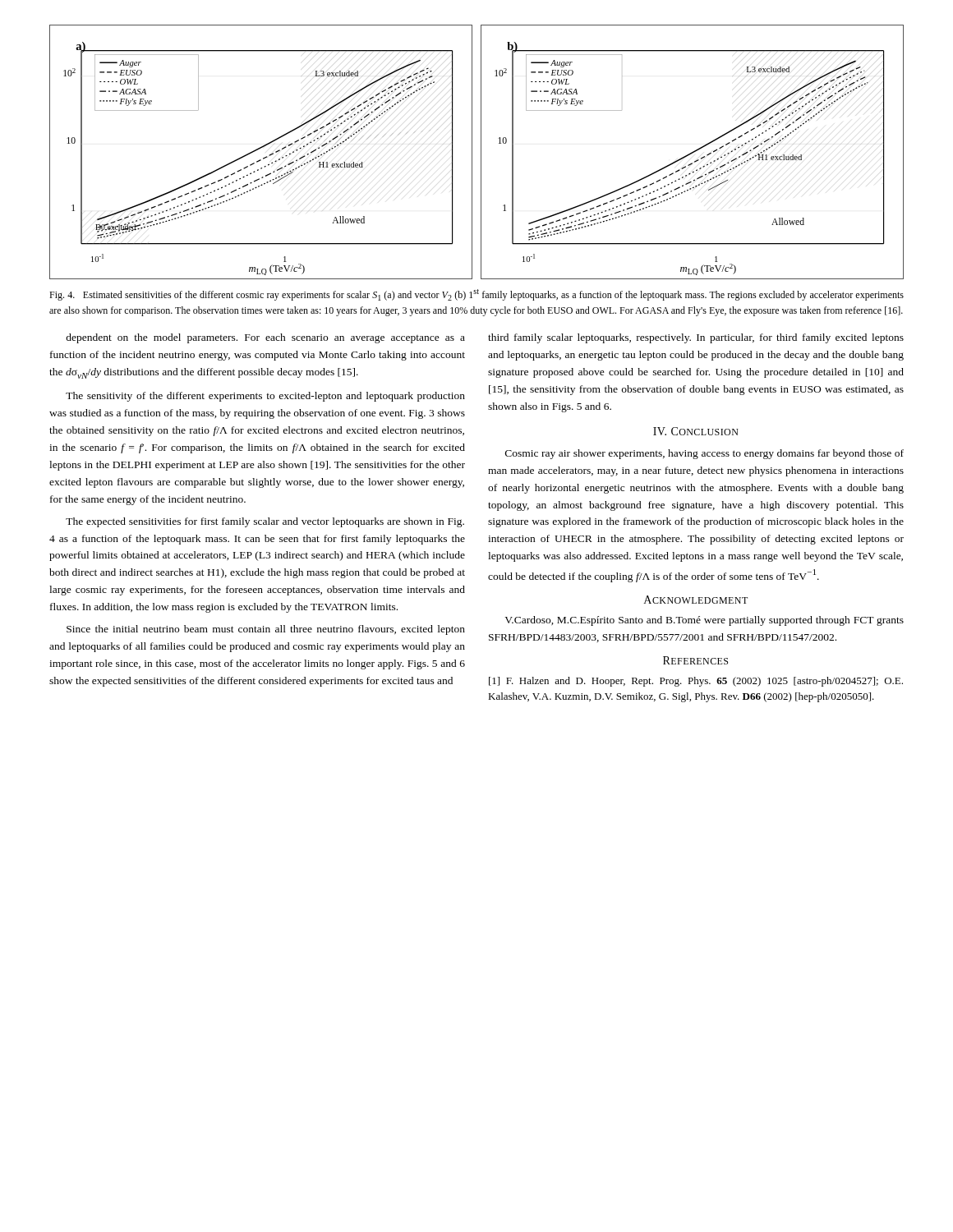Screen dimensions: 1232x953
Task: Point to the text block starting "third family scalar leptoquarks,"
Action: point(696,372)
